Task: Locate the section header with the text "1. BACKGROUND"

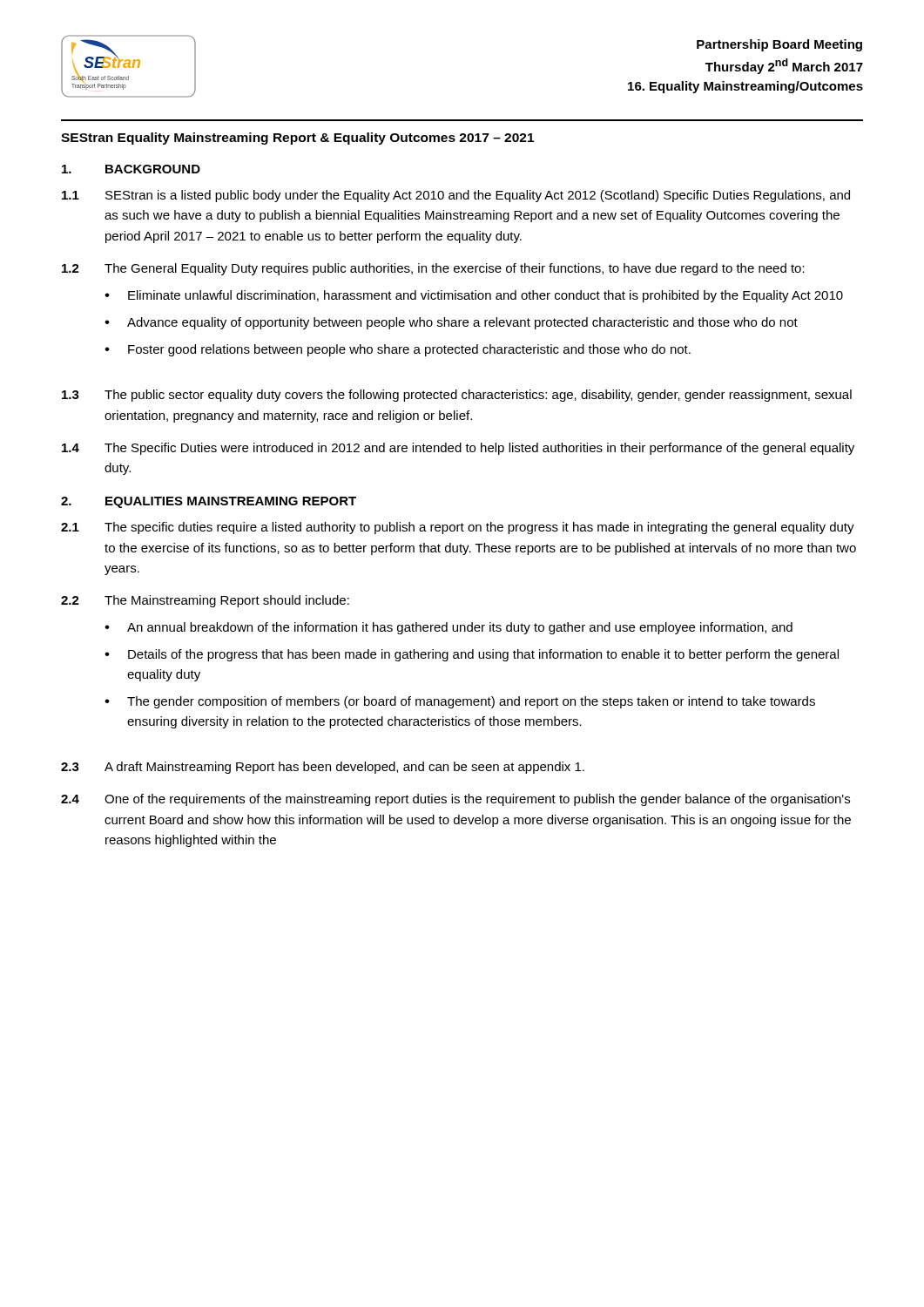Action: [x=131, y=169]
